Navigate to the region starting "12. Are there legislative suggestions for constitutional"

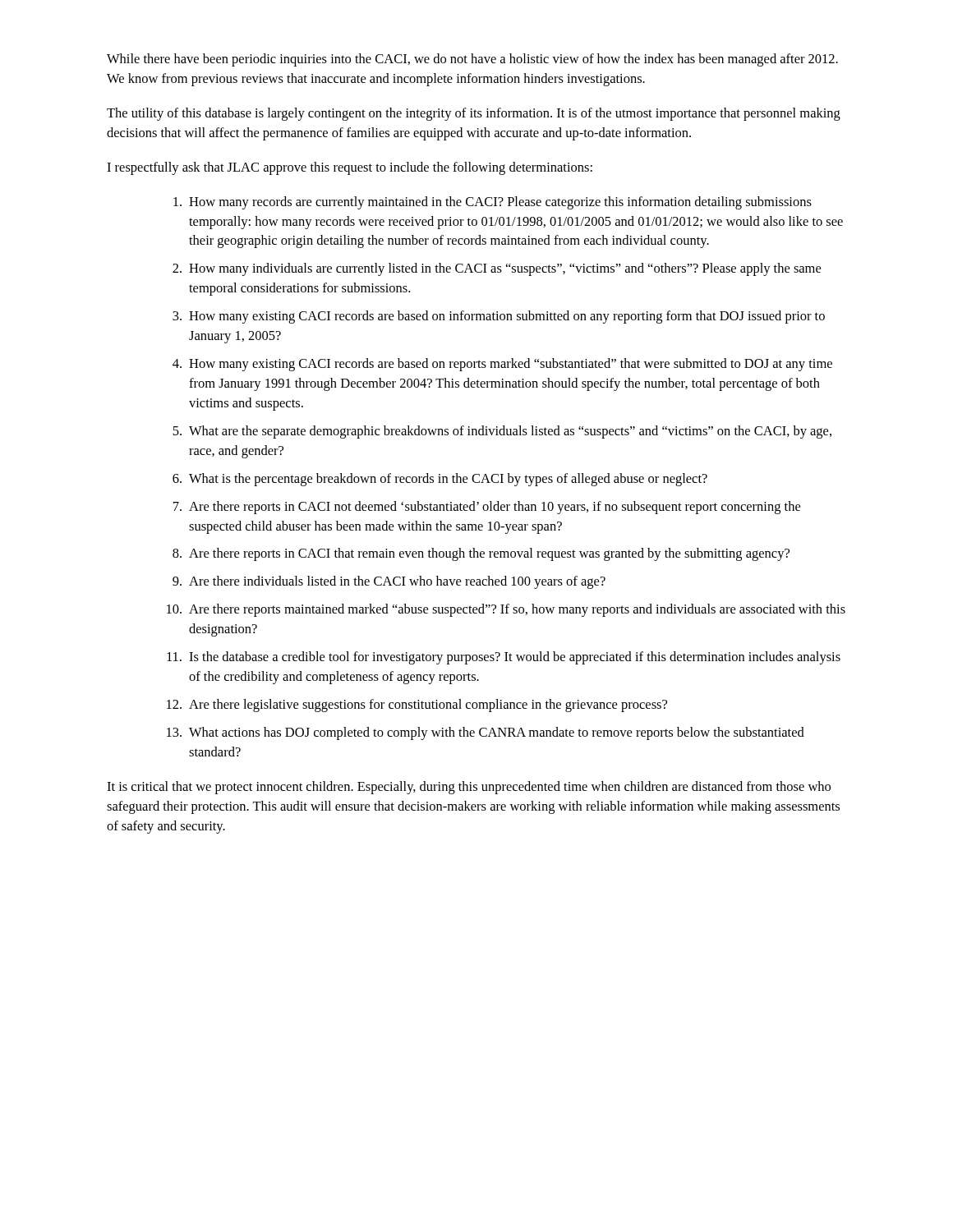click(x=501, y=705)
